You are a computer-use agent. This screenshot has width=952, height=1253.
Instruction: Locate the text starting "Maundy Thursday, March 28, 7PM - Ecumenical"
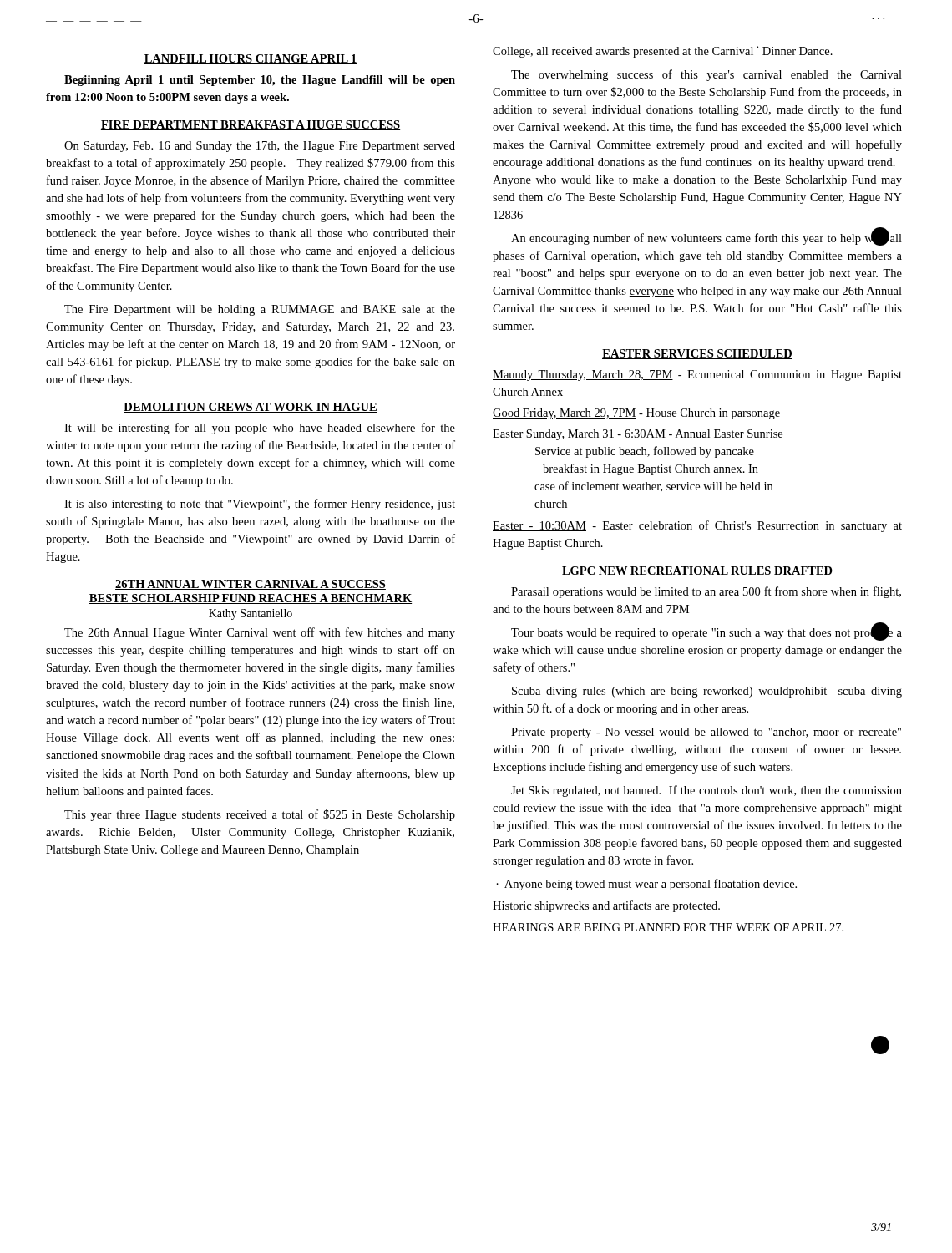pyautogui.click(x=697, y=384)
